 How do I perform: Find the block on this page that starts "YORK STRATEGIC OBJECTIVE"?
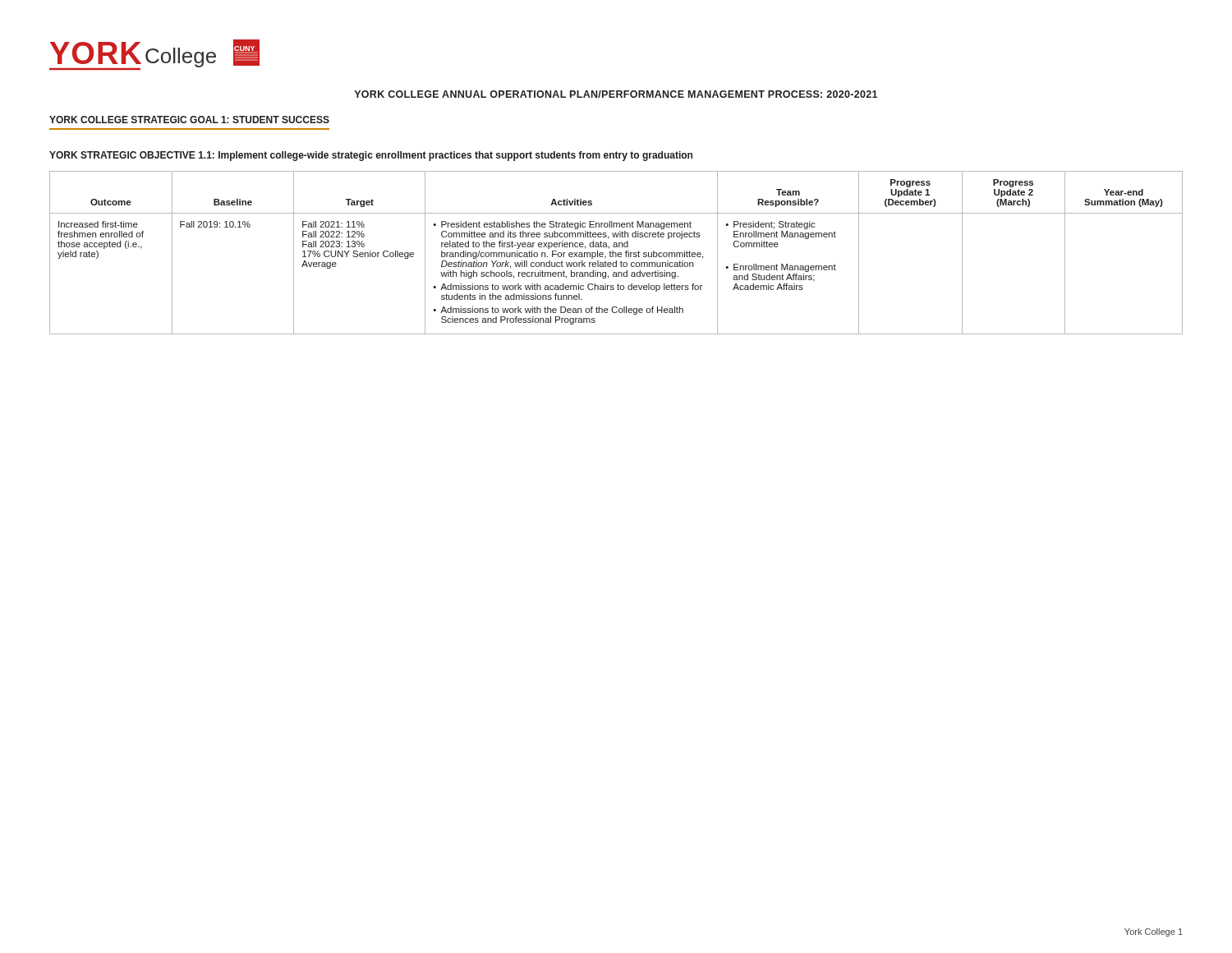pos(371,155)
